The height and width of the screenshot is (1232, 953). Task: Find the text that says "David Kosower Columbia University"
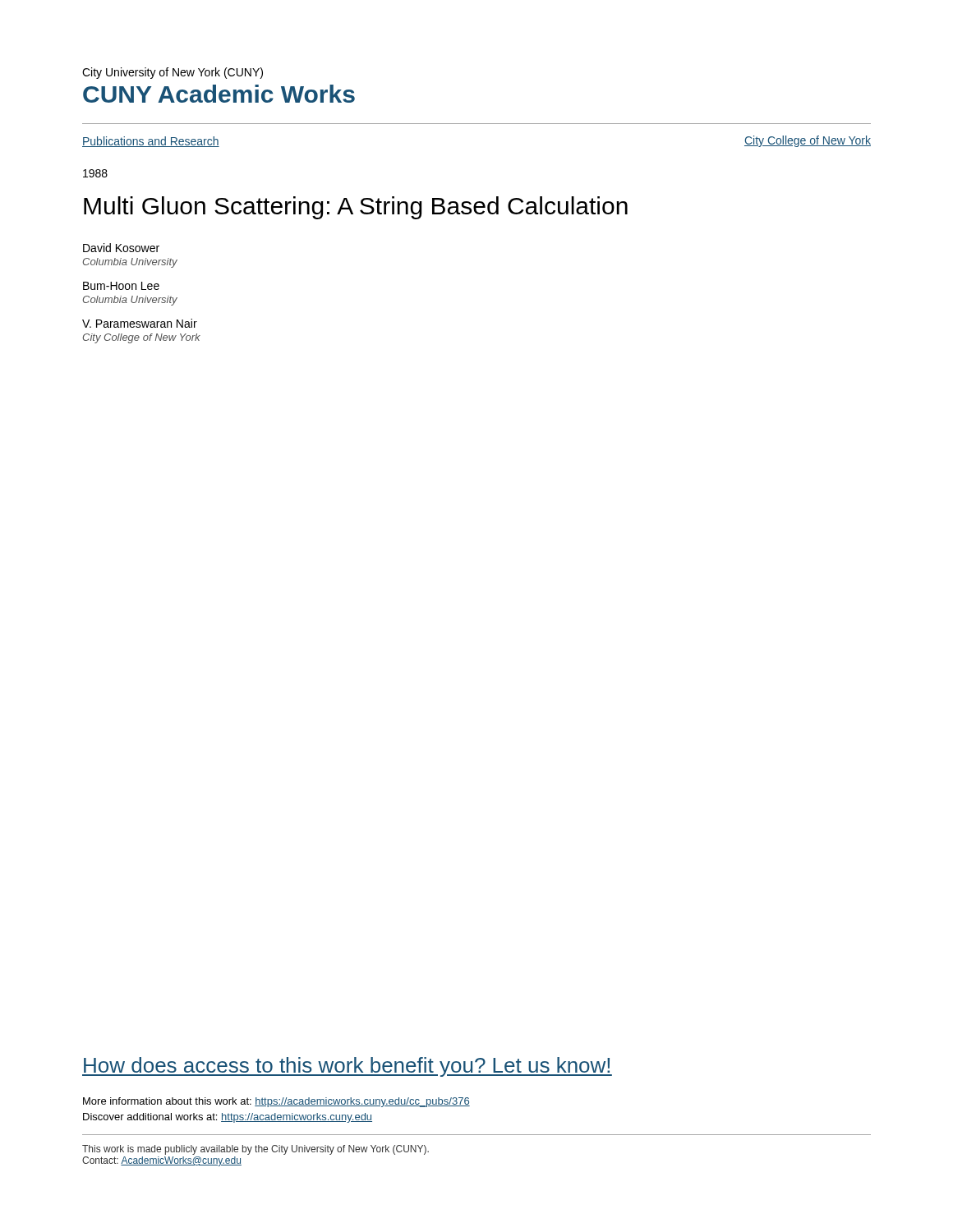[121, 248]
